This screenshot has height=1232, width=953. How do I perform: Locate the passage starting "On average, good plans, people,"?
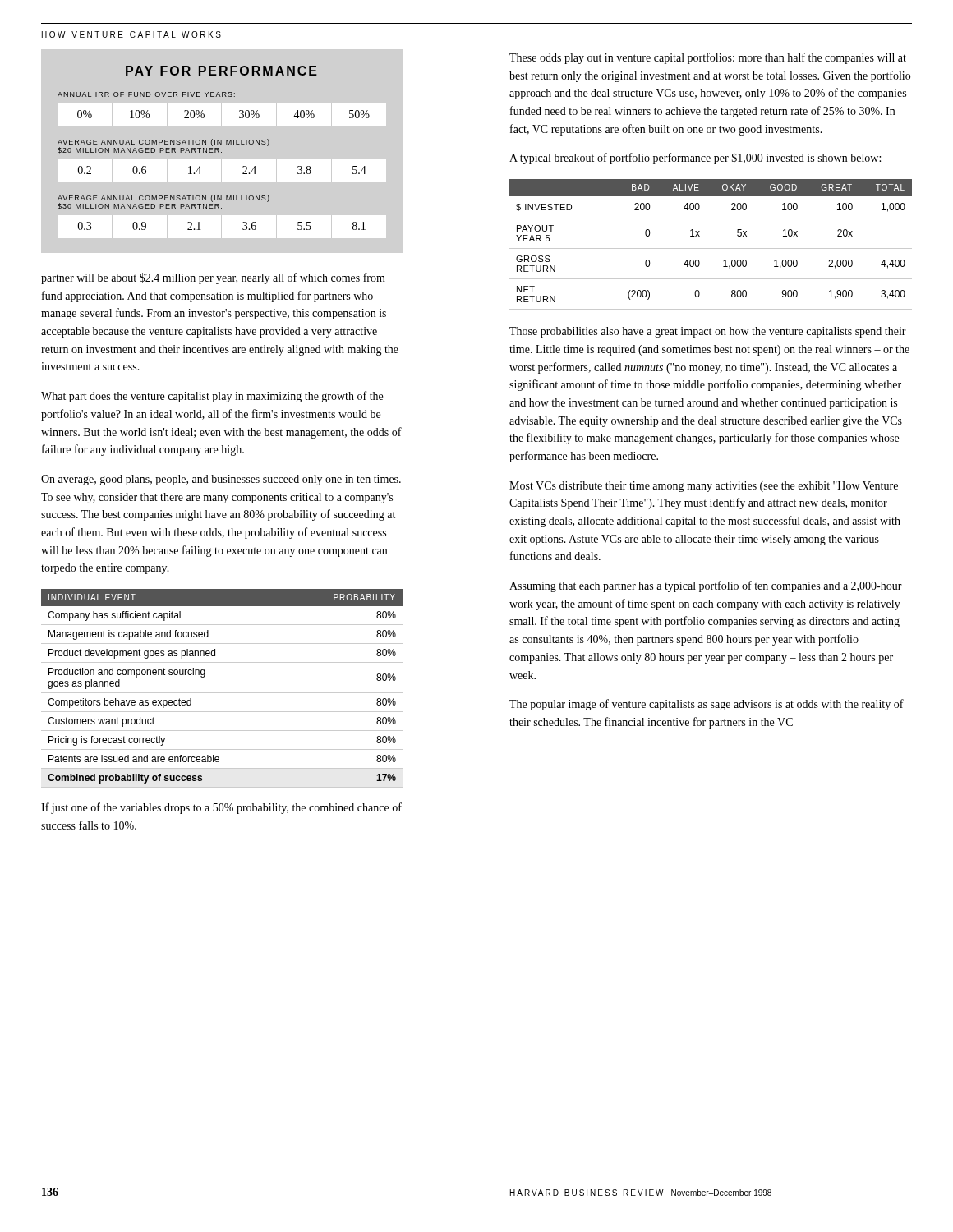click(x=221, y=524)
